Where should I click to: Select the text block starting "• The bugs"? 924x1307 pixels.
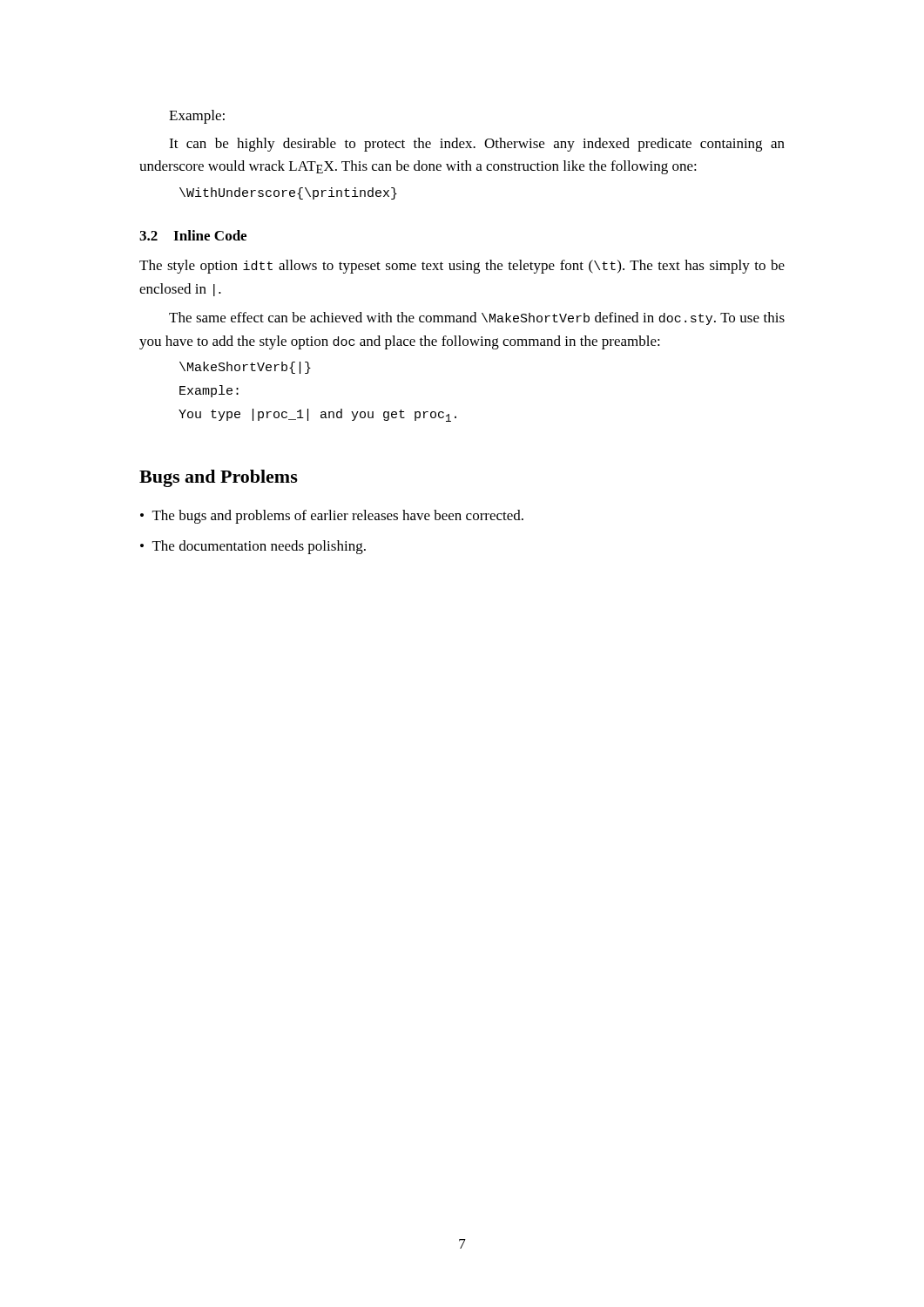[x=332, y=515]
